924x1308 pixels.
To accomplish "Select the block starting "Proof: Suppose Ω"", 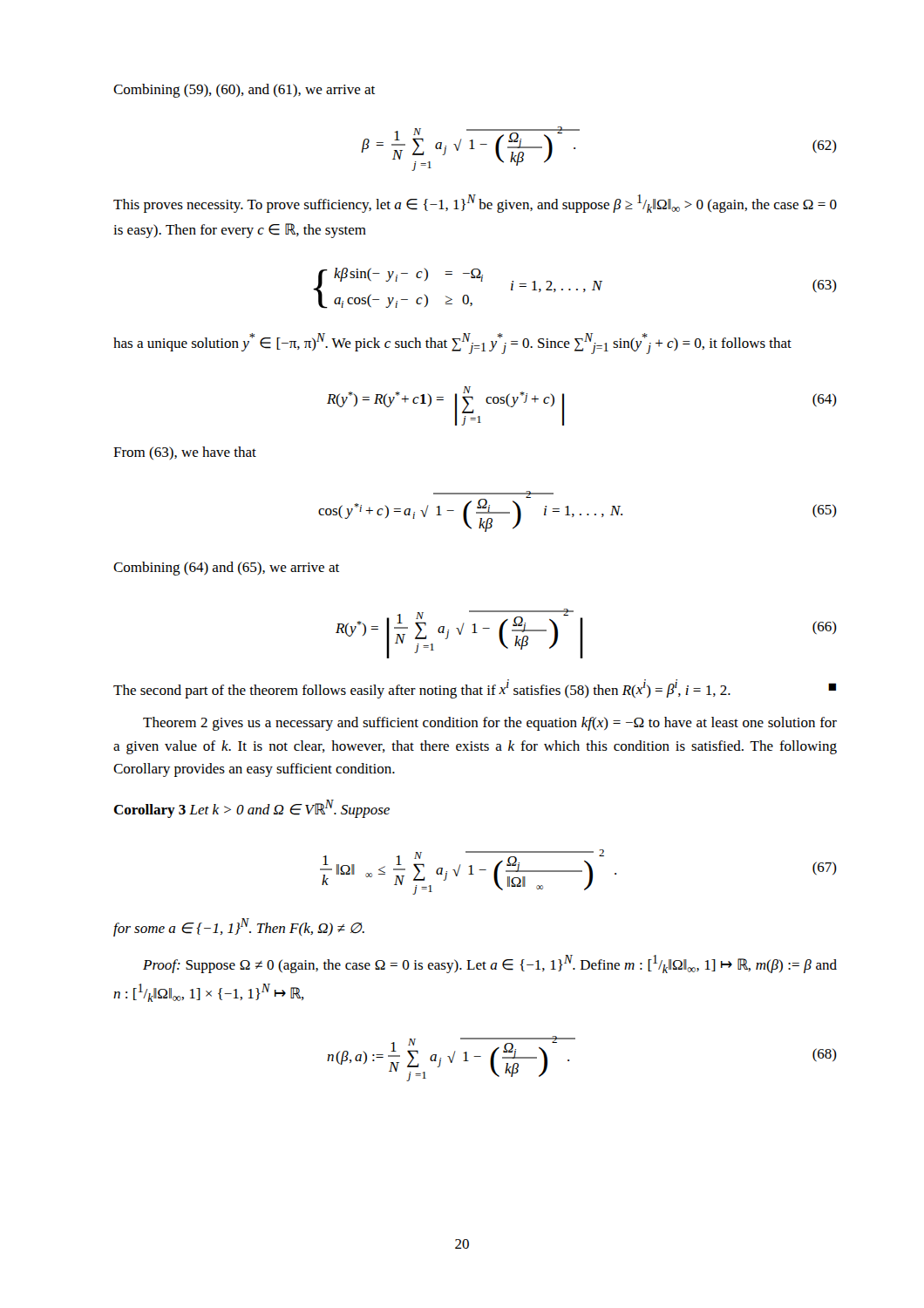I will [x=475, y=979].
